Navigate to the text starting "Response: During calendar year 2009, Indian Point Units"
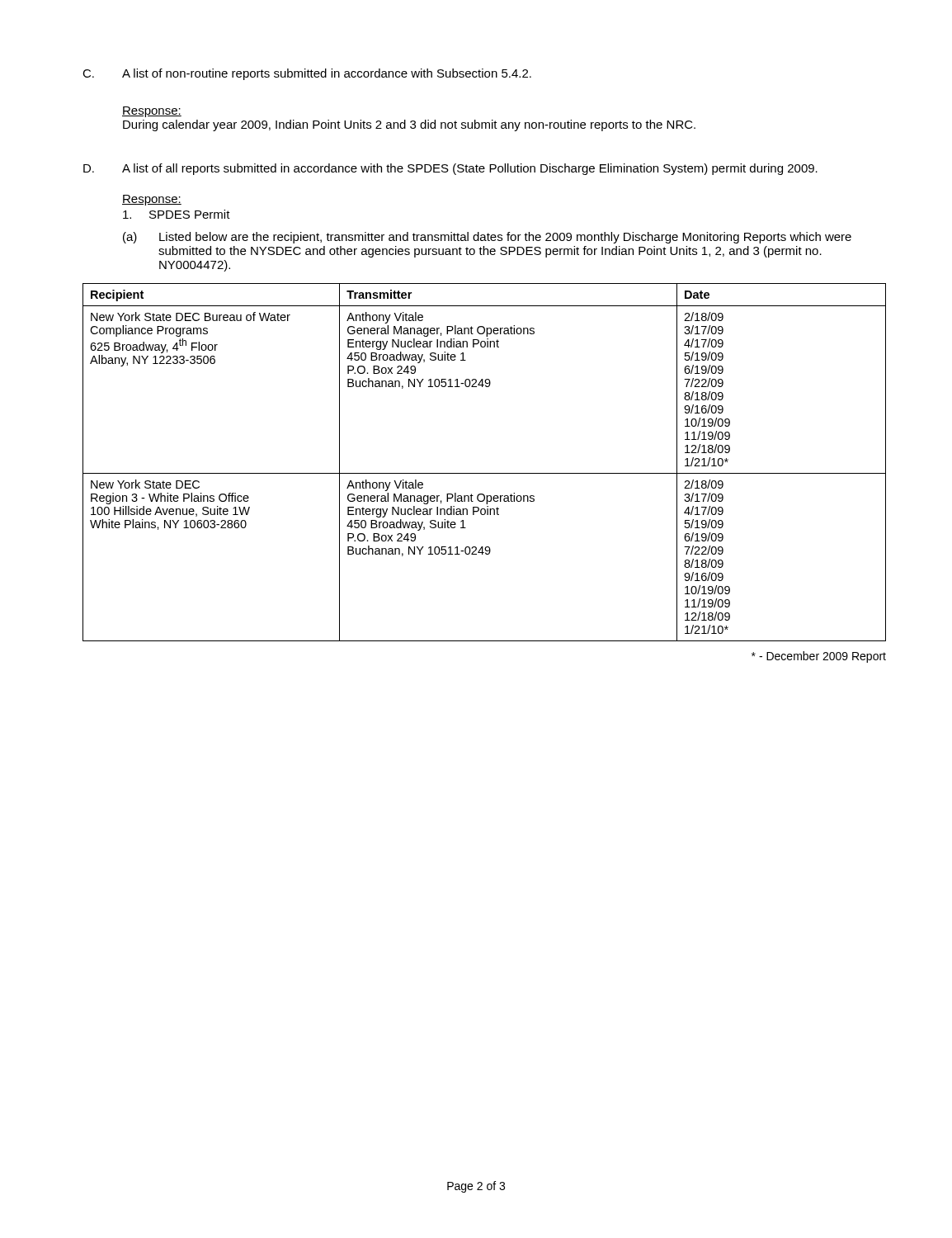Screen dimensions: 1238x952 504,117
